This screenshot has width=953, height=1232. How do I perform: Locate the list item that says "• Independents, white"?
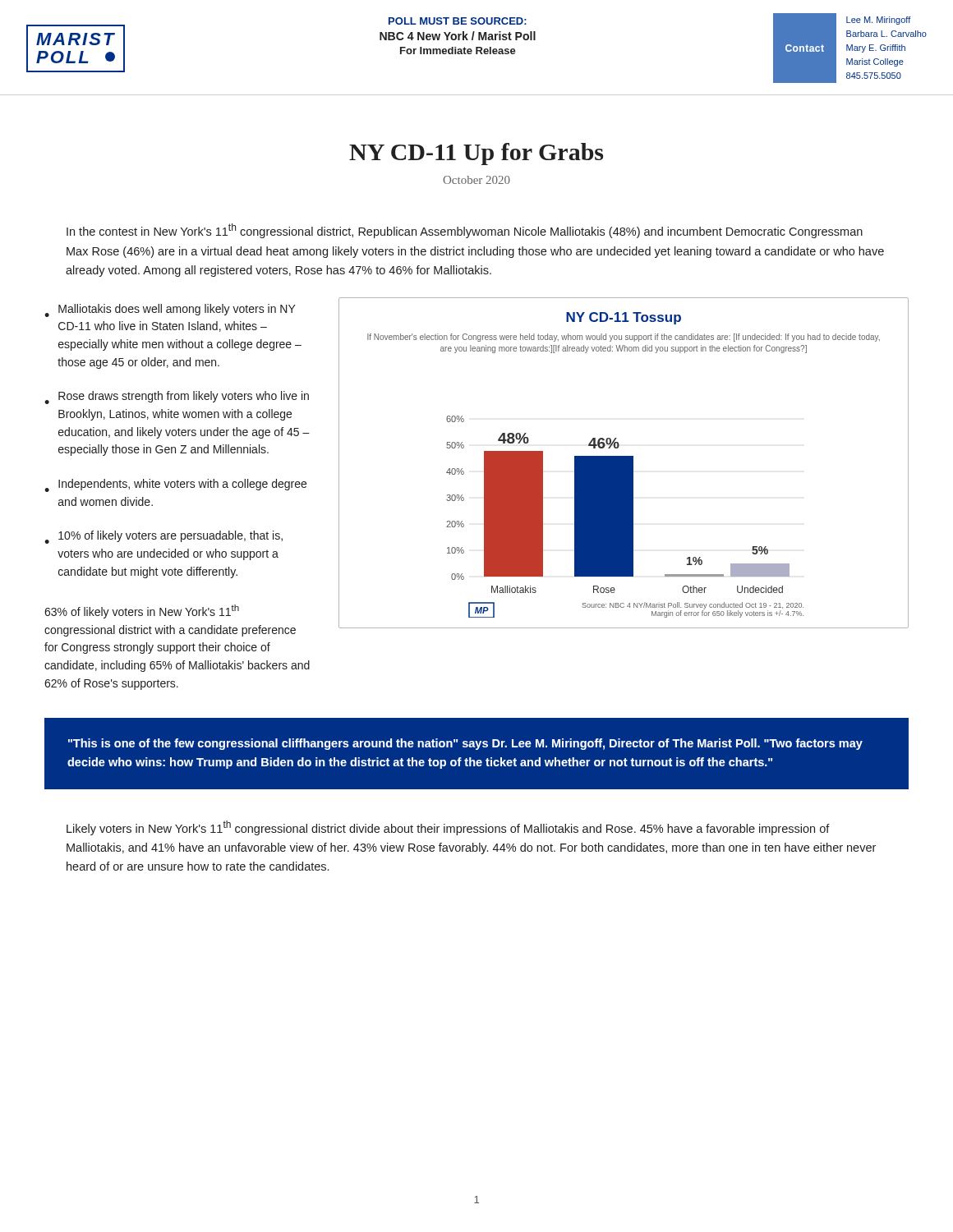[180, 493]
